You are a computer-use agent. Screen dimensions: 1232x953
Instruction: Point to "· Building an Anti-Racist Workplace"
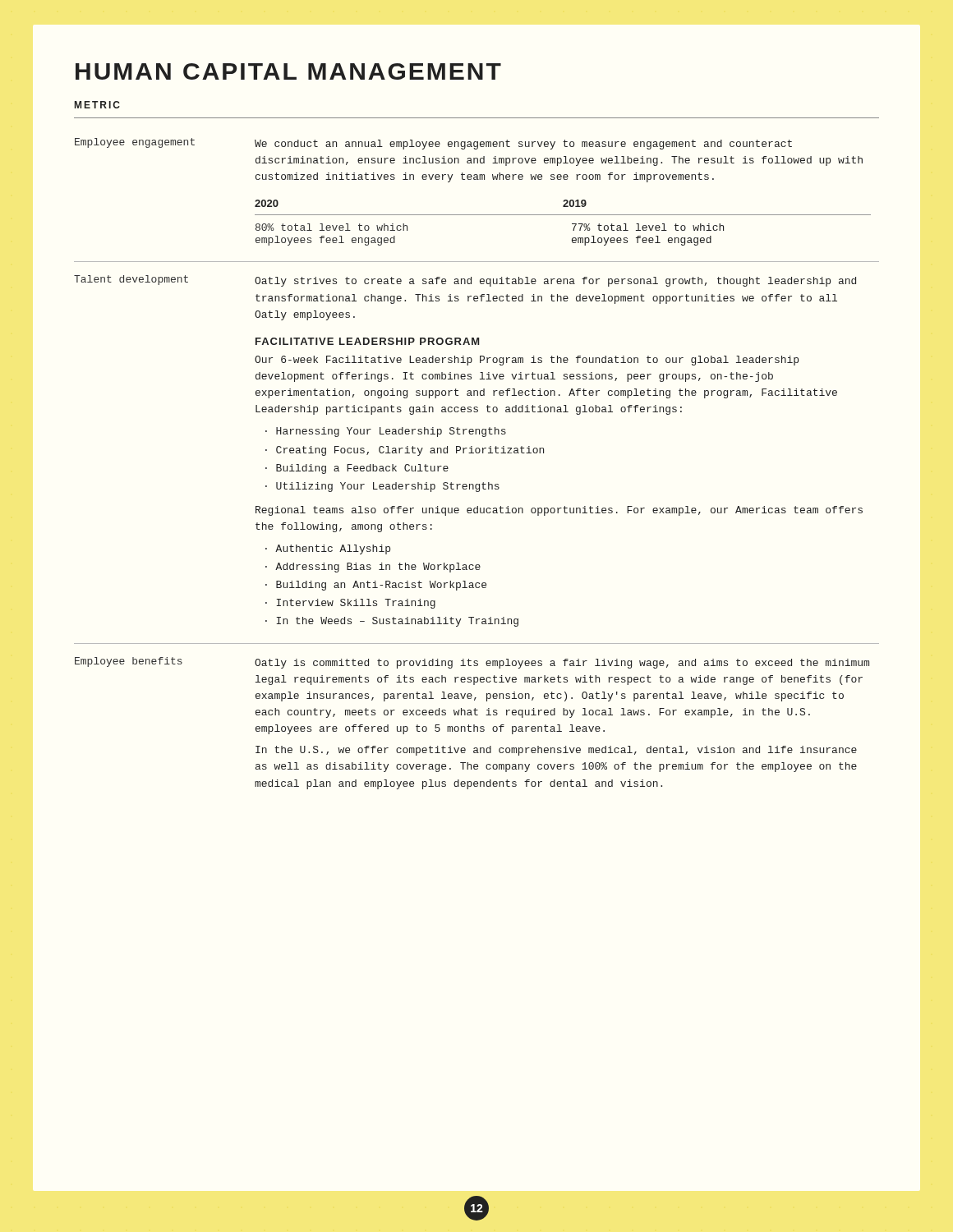376,586
